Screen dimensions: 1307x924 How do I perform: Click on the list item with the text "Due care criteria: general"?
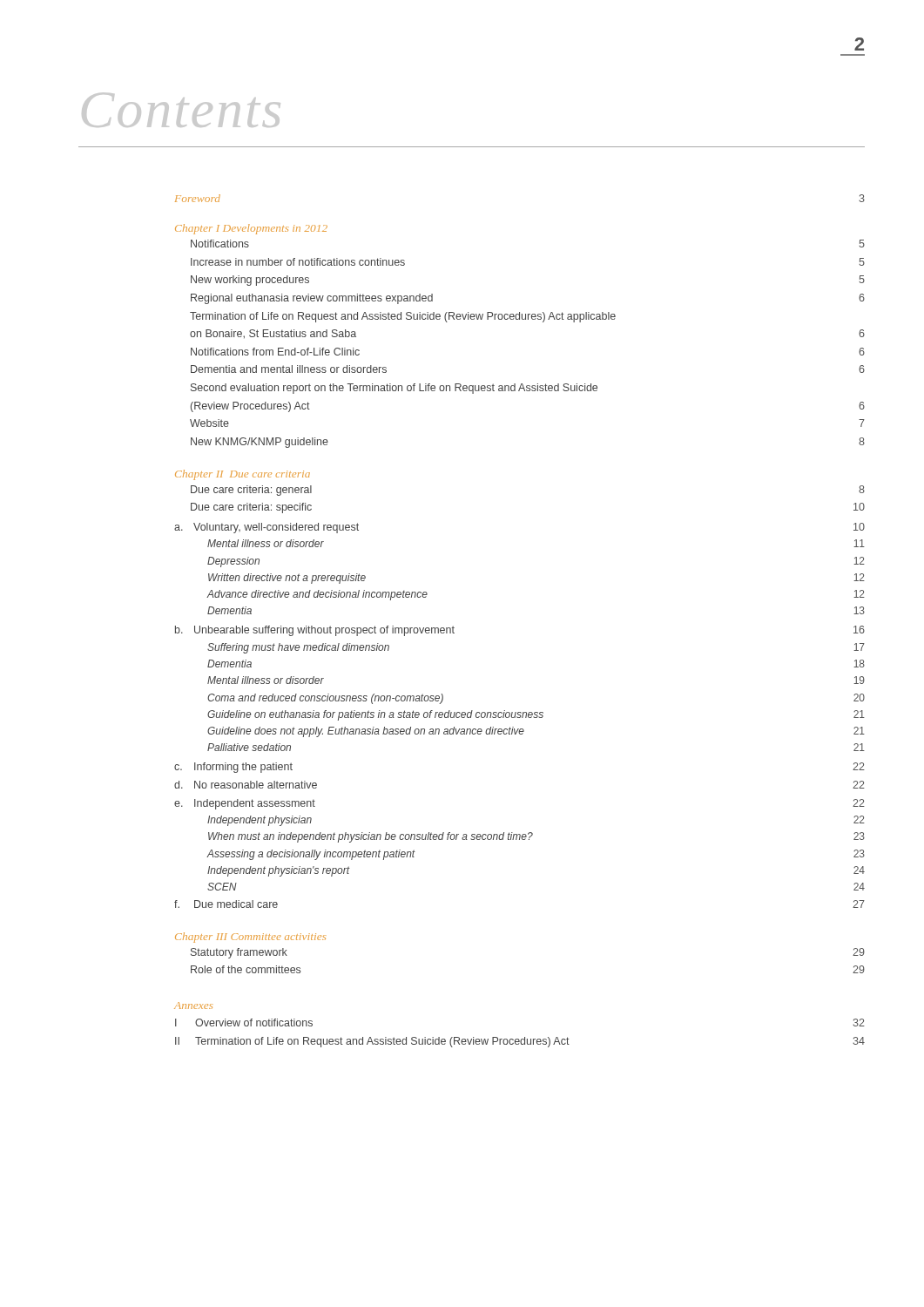pyautogui.click(x=253, y=490)
